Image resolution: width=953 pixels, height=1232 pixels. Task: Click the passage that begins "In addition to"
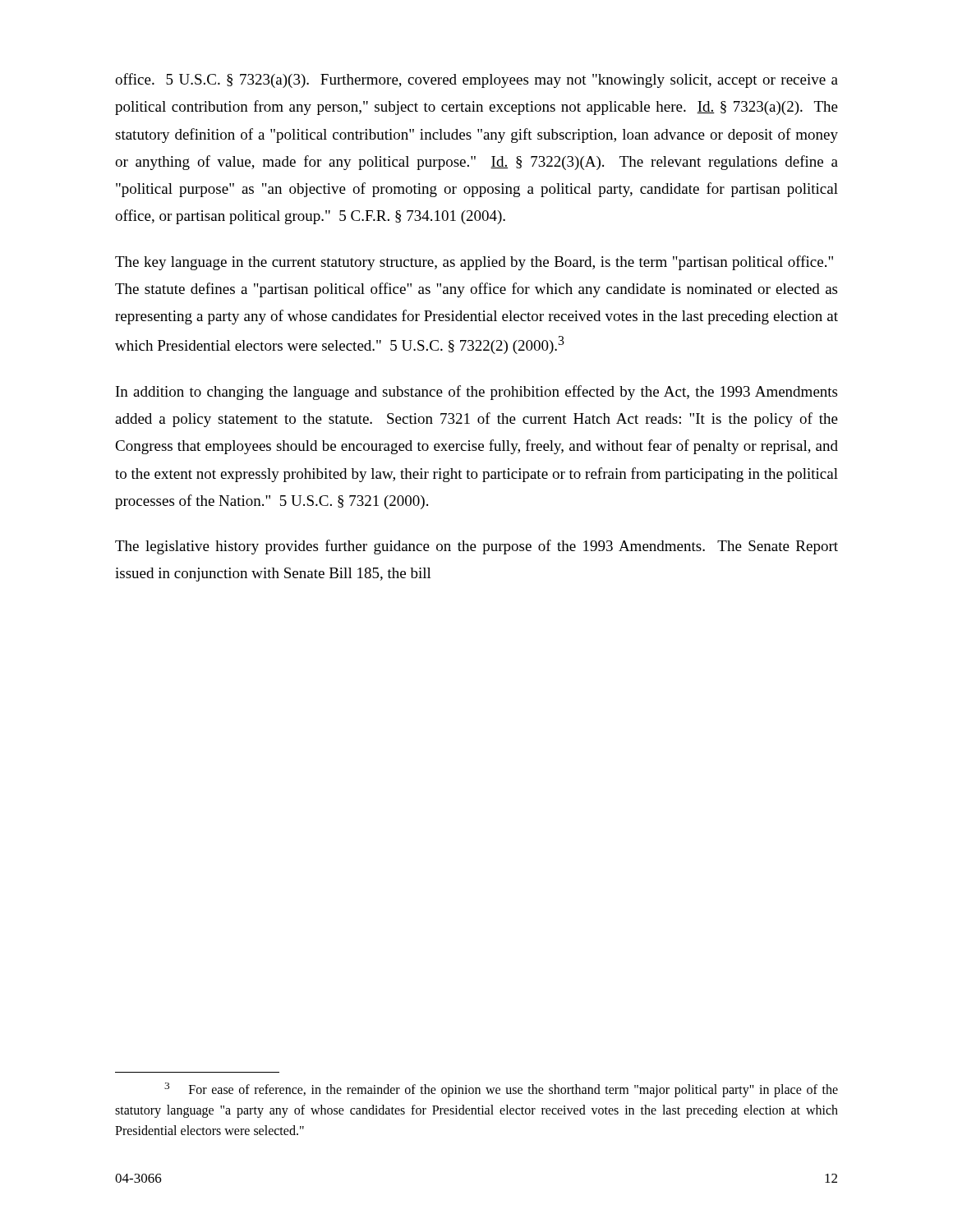click(x=476, y=446)
